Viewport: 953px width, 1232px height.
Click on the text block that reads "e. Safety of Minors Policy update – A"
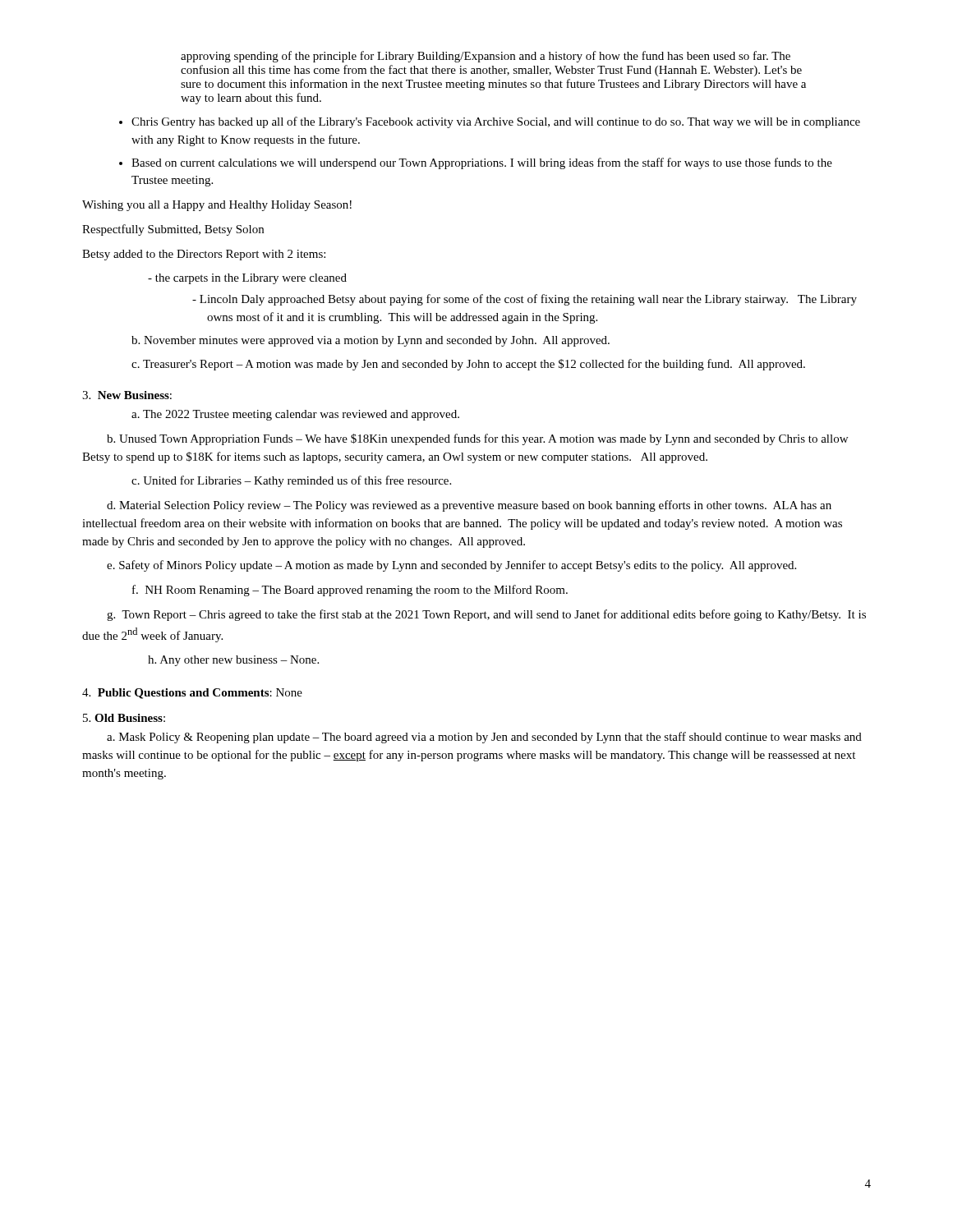[440, 565]
